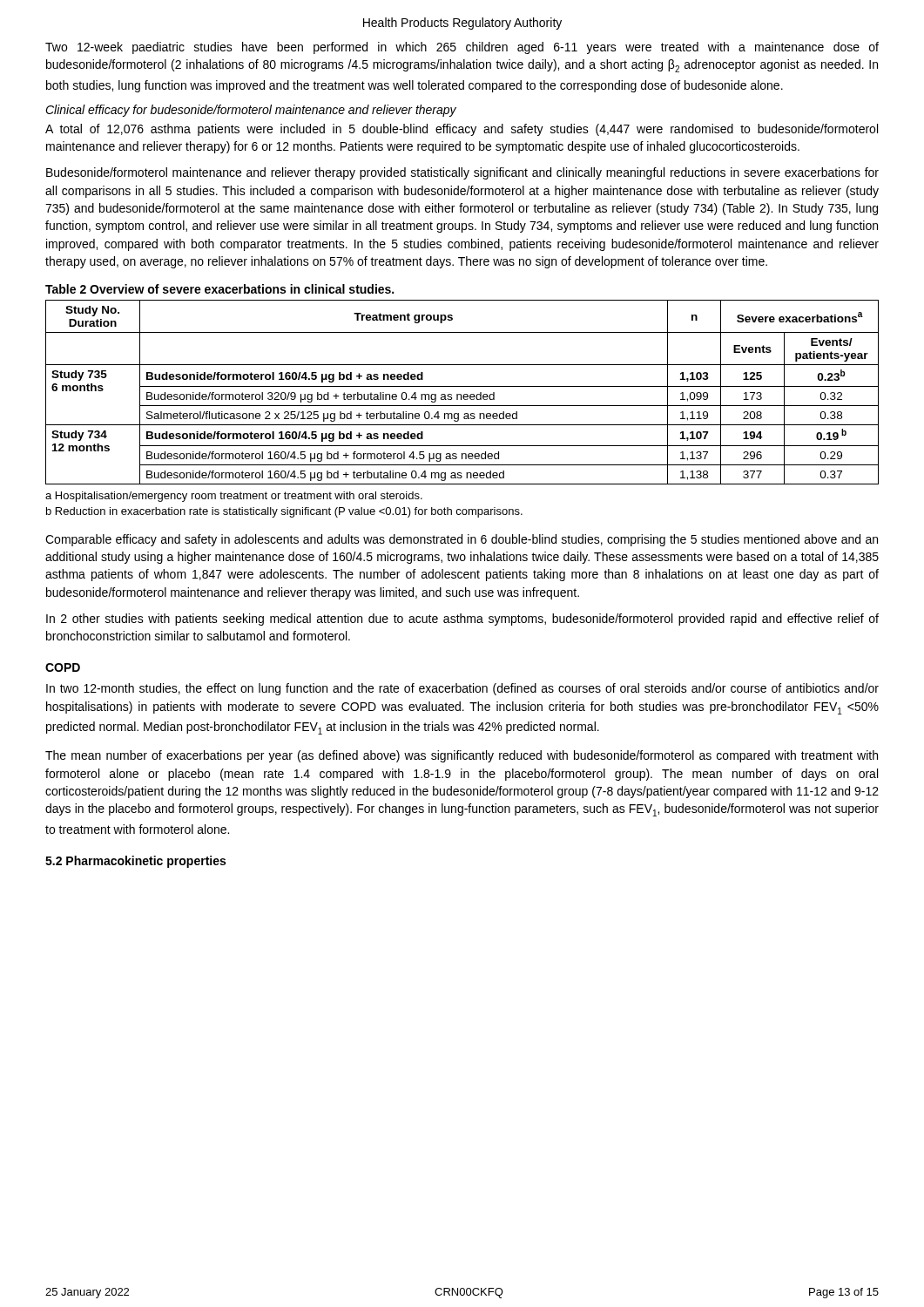Click on the section header that reads "Clinical efficacy for budesonide/formoterol maintenance and"
Screen dimensions: 1307x924
point(251,110)
